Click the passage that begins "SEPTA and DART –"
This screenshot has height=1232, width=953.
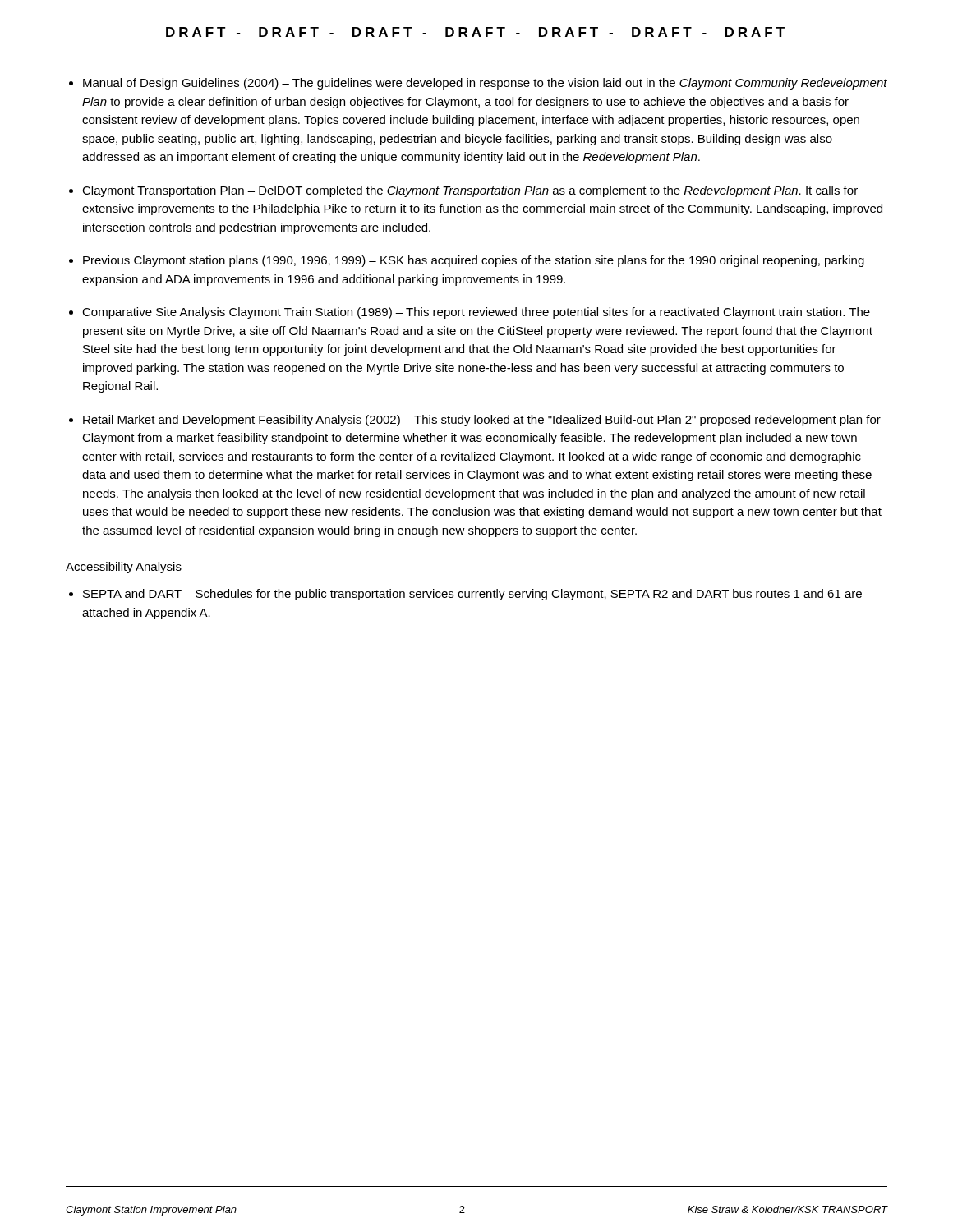pyautogui.click(x=485, y=603)
